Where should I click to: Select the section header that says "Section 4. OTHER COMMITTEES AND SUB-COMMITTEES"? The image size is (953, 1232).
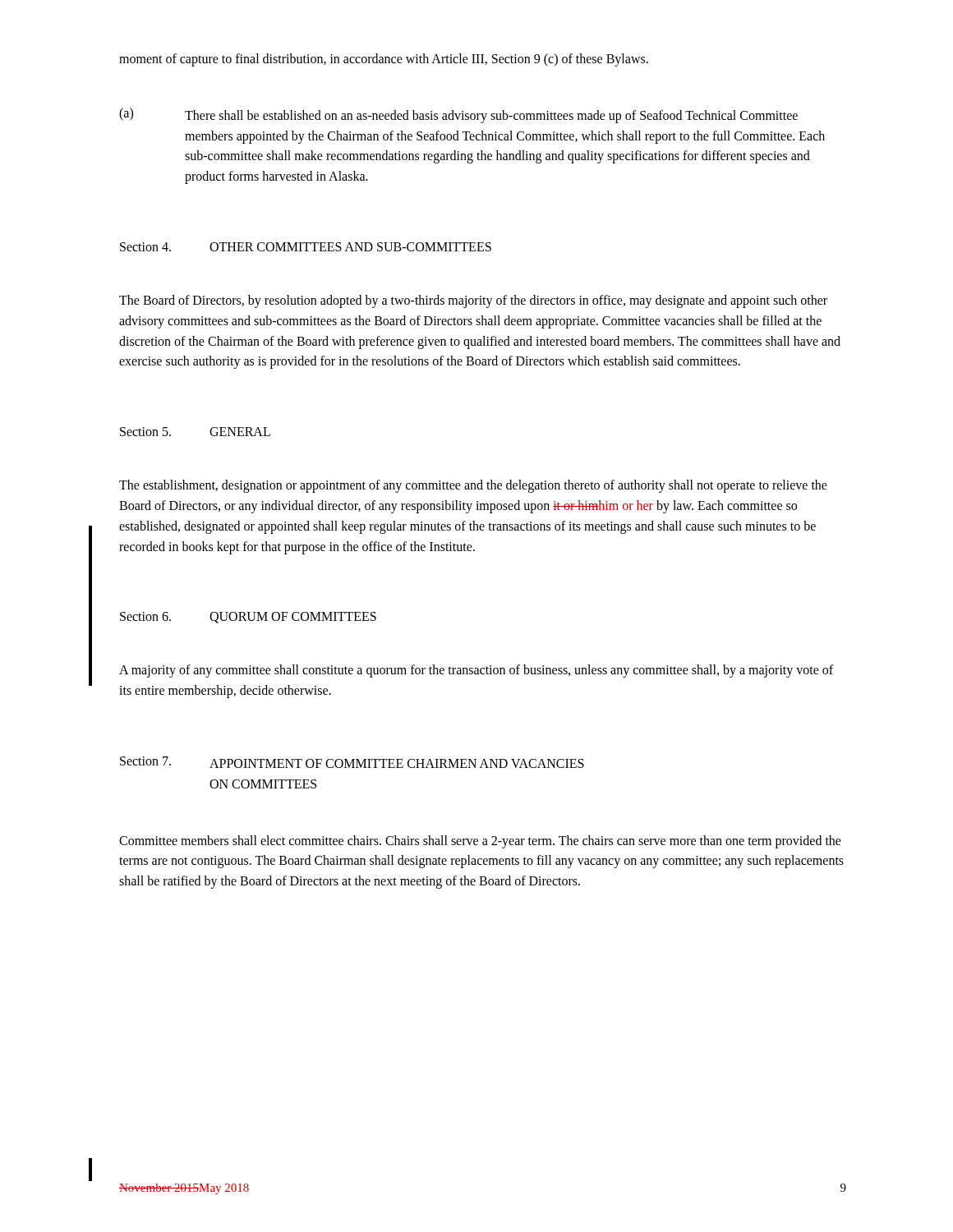(x=305, y=247)
